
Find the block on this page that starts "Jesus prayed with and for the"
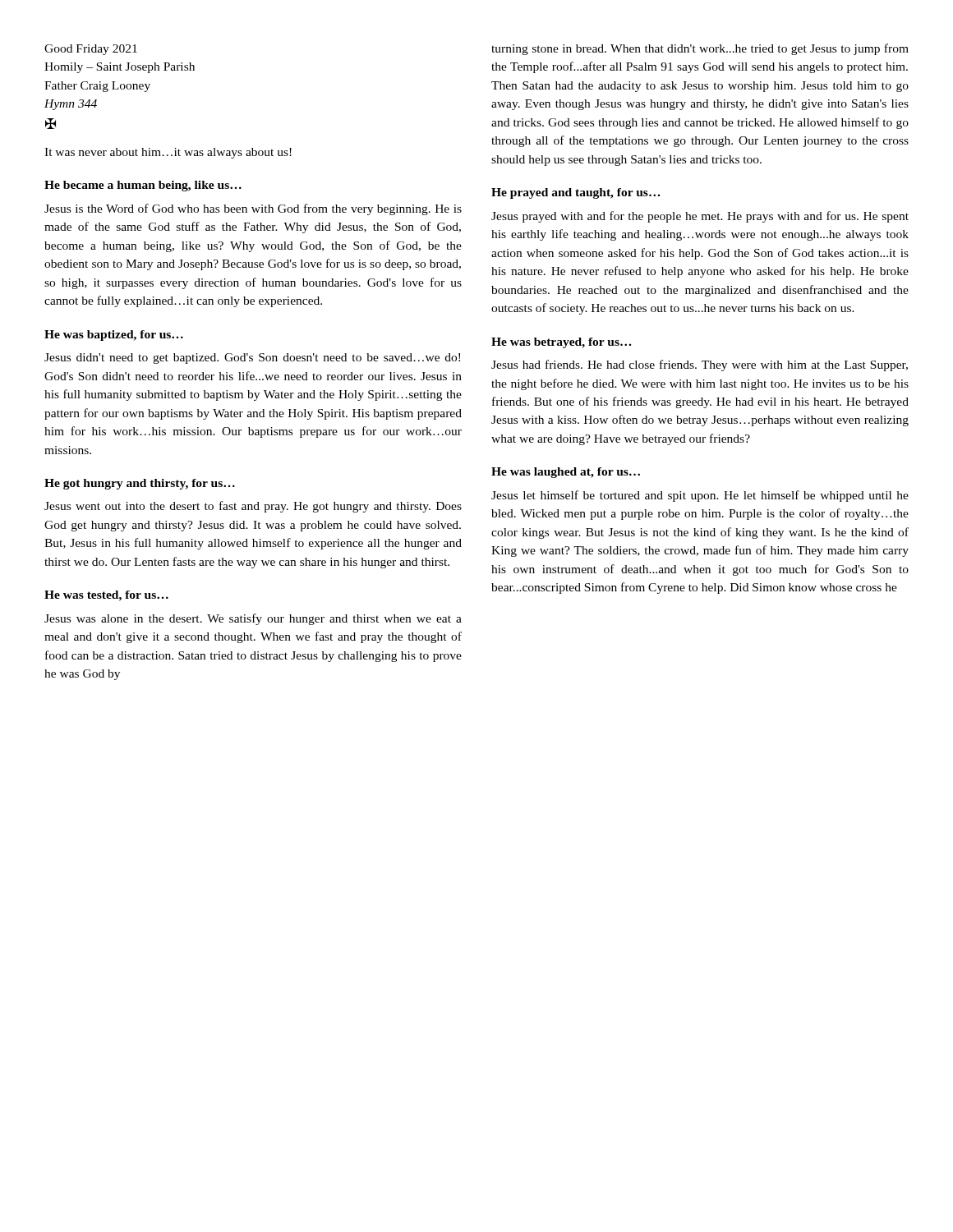(x=700, y=262)
